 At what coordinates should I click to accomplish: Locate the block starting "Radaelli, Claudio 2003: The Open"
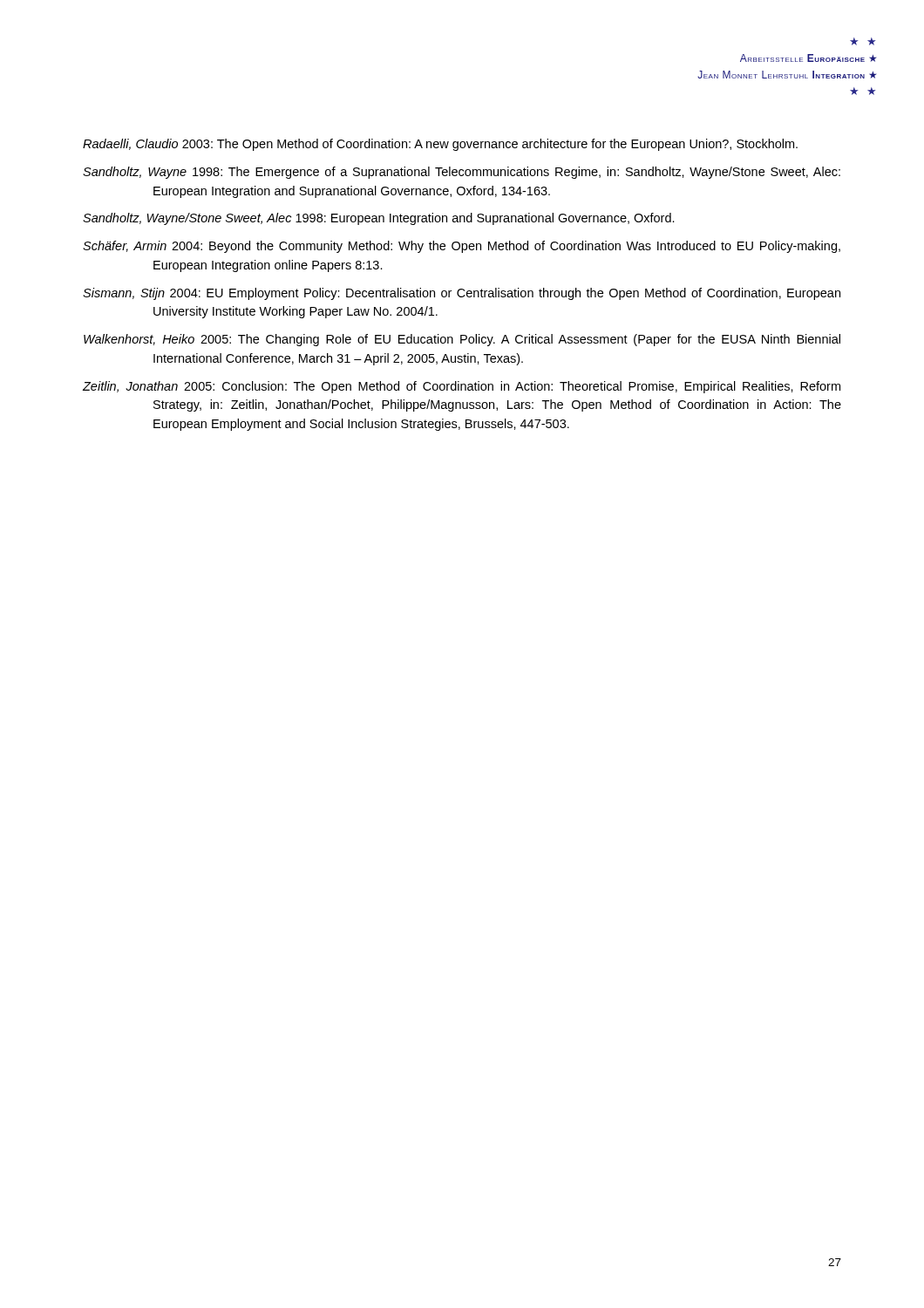(441, 144)
